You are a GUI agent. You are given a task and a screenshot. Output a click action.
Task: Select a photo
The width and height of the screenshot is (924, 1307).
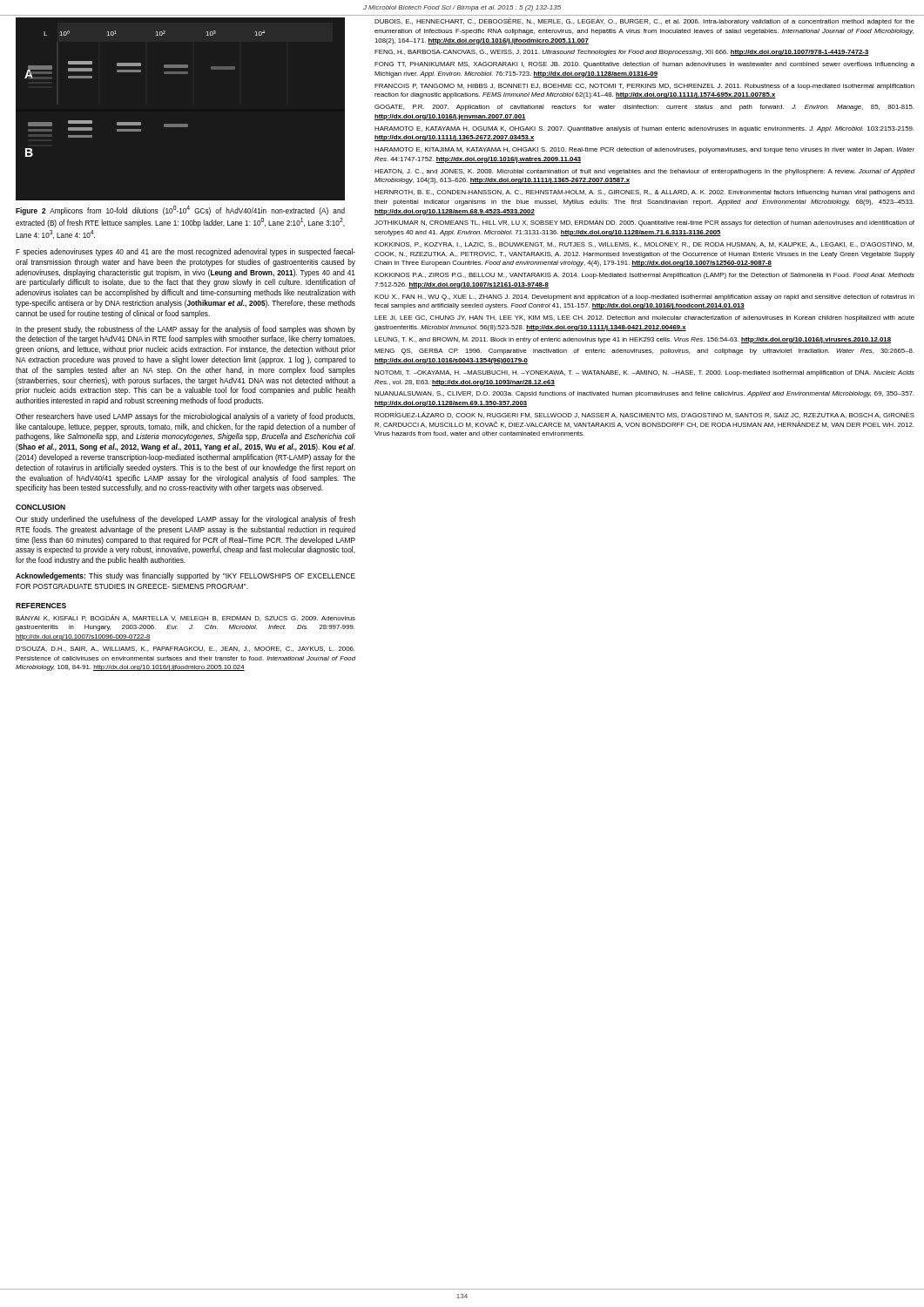coord(180,109)
